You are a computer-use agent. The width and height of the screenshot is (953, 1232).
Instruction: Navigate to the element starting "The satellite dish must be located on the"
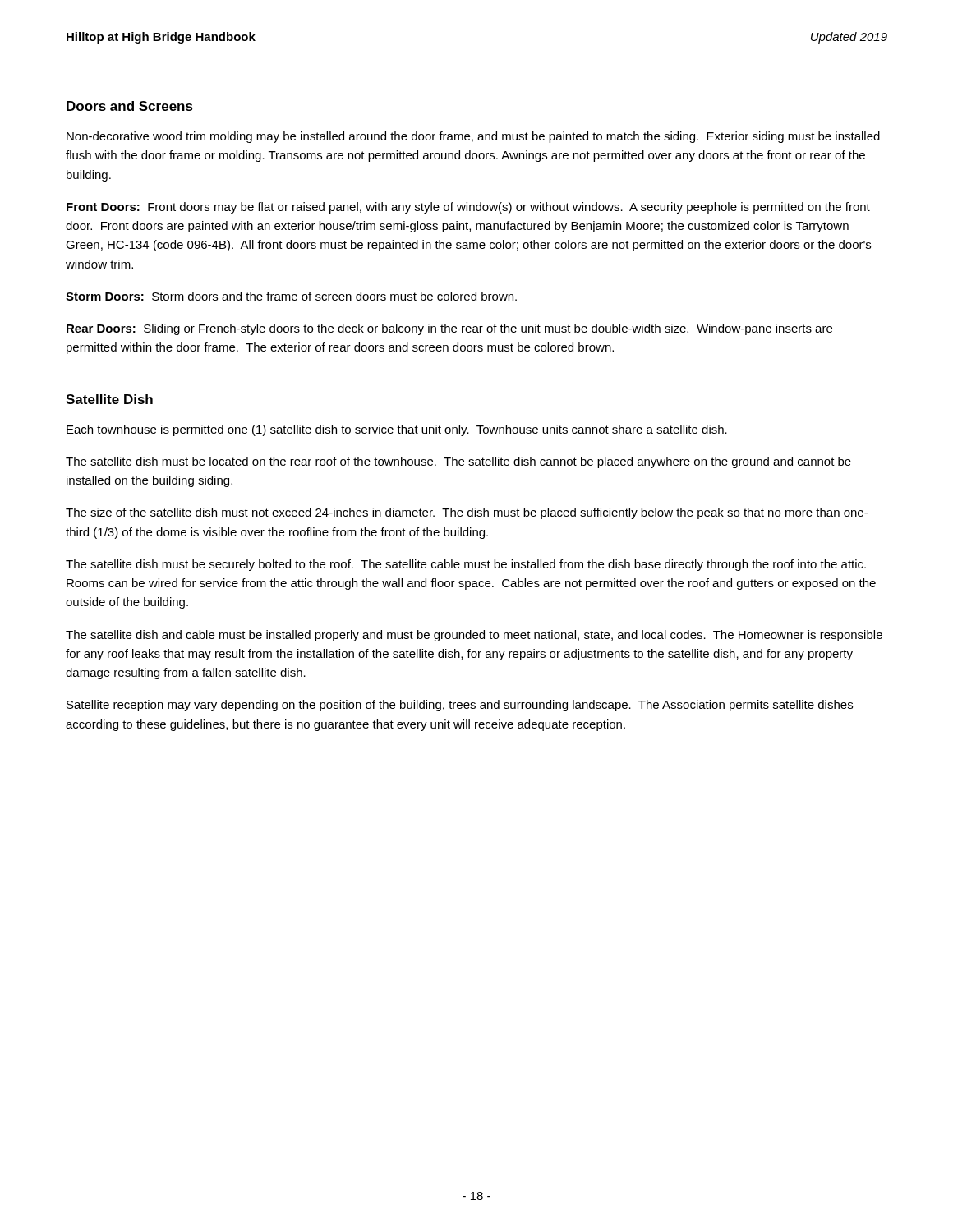(x=459, y=471)
